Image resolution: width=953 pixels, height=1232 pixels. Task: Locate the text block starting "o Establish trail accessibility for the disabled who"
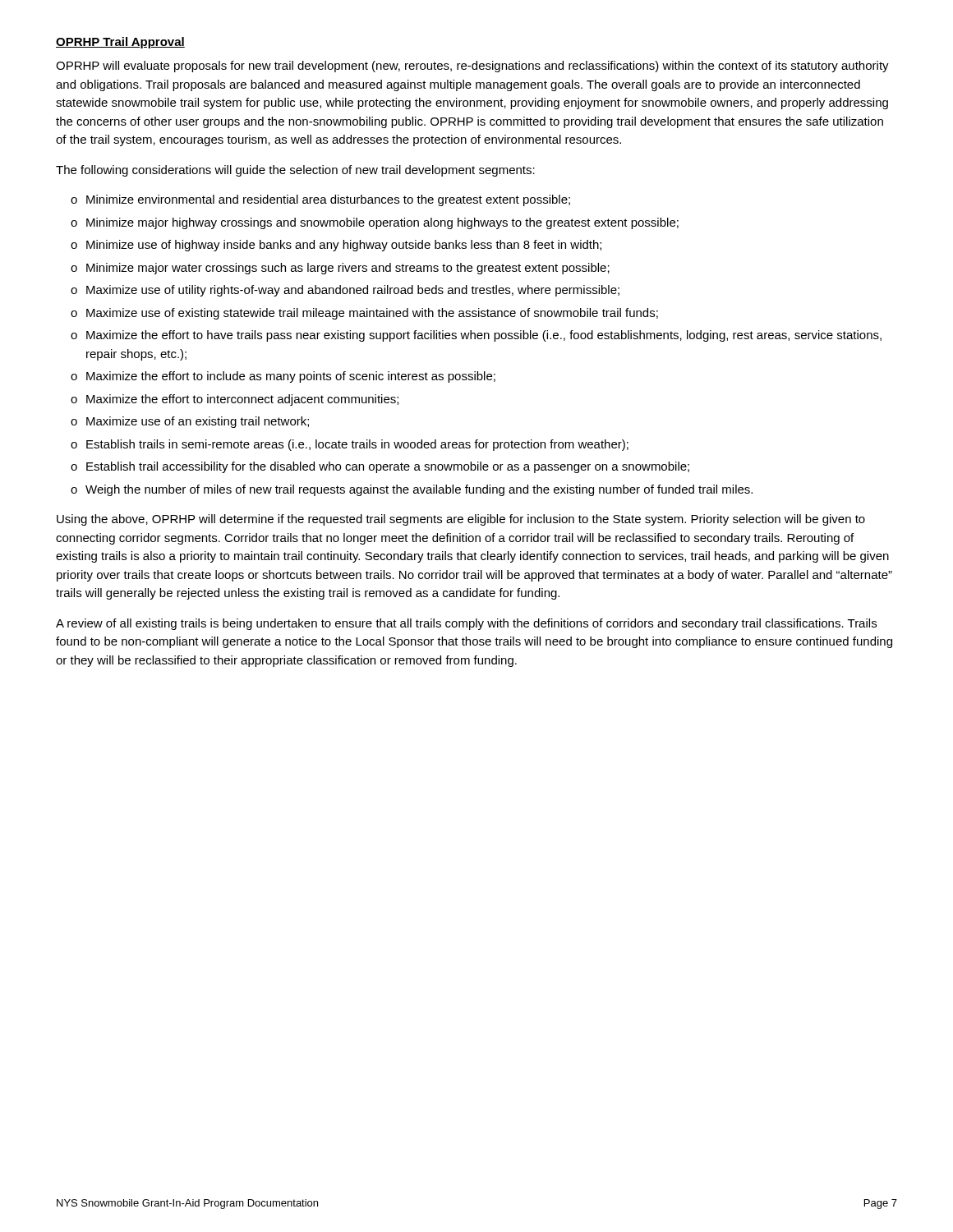pos(476,467)
